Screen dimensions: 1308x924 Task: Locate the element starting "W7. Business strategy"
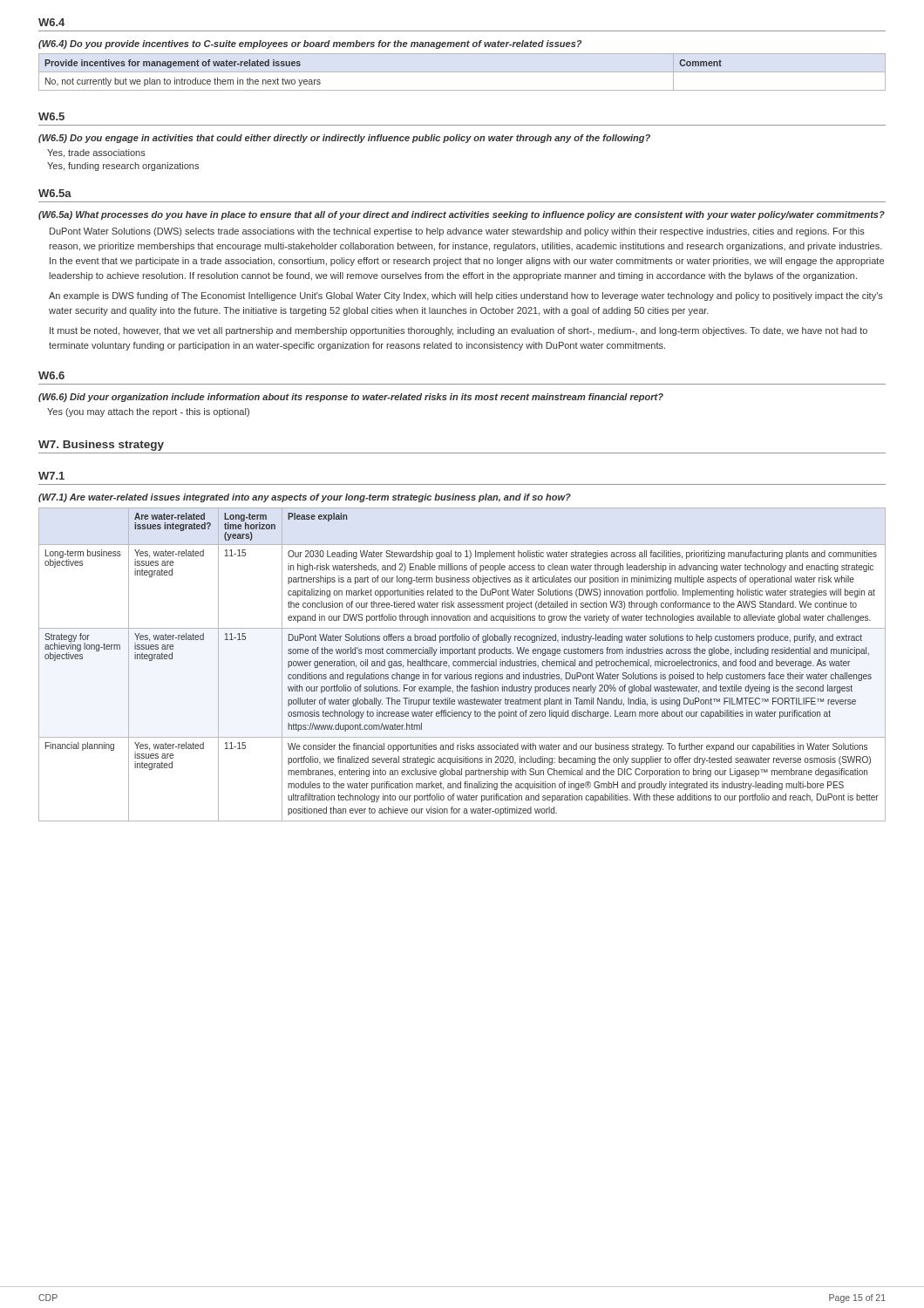click(101, 445)
